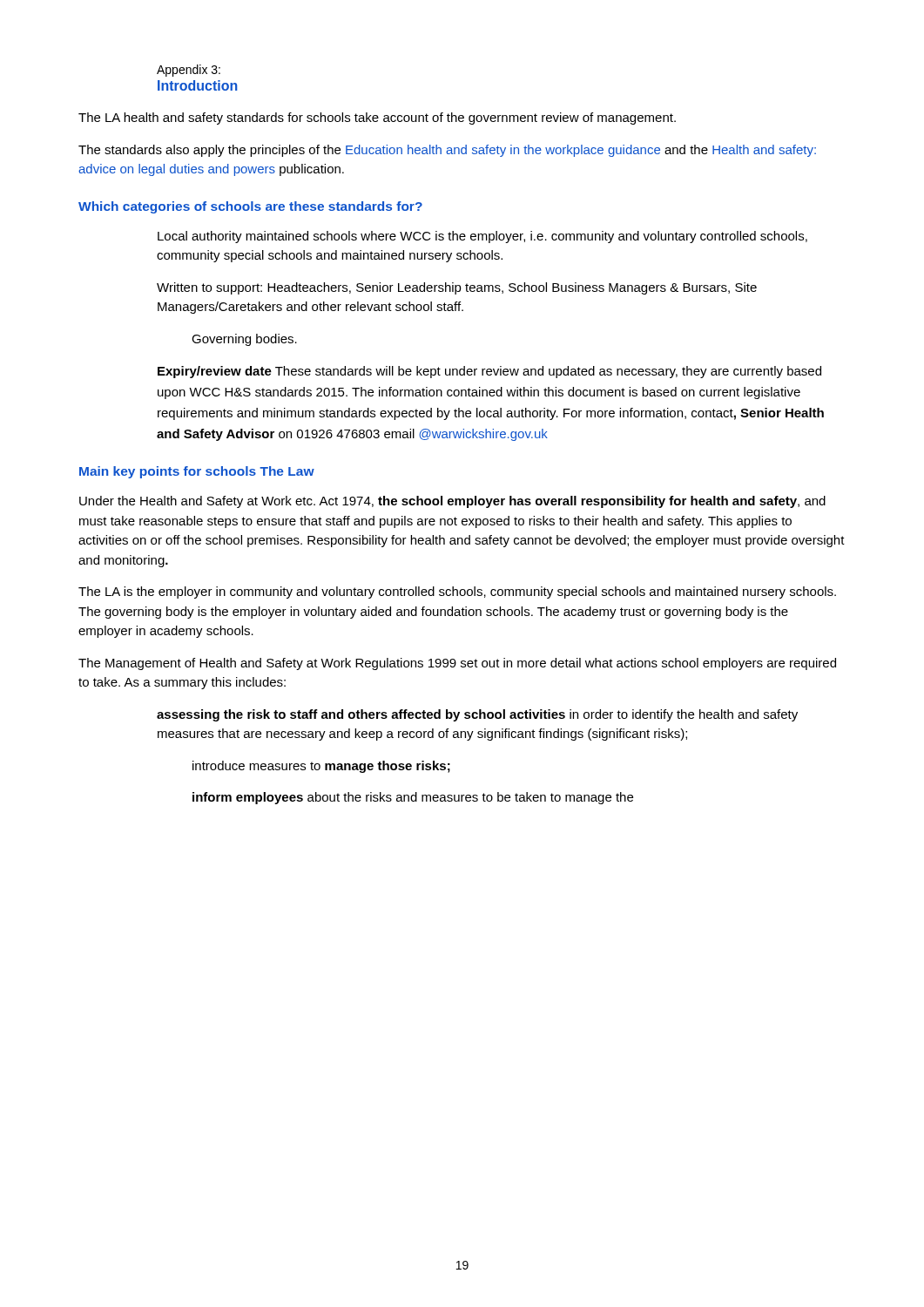
Task: Find the list item that says "introduce measures to manage those risks;"
Action: [321, 765]
